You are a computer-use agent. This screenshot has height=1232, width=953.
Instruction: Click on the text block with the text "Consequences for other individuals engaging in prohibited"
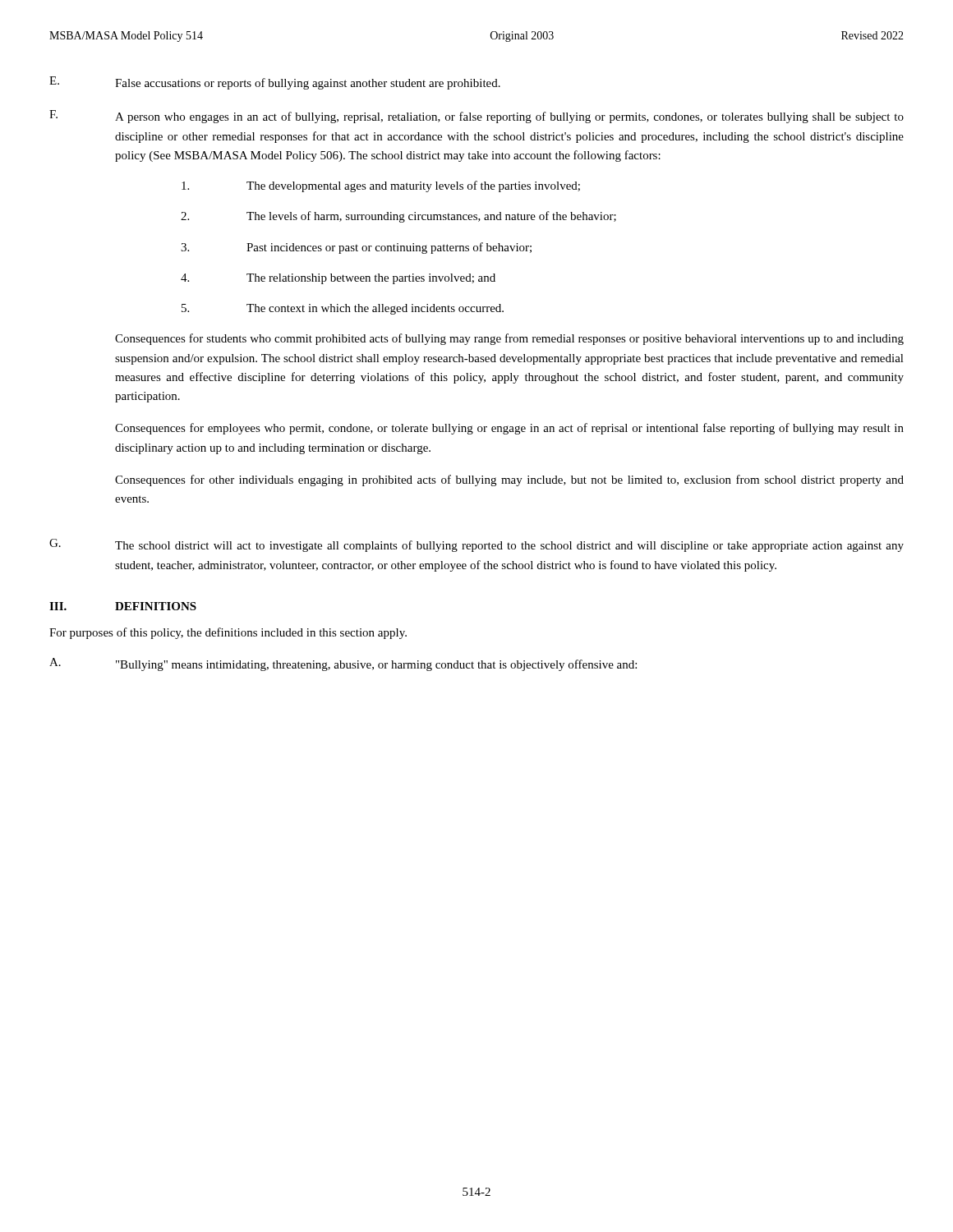[x=509, y=489]
